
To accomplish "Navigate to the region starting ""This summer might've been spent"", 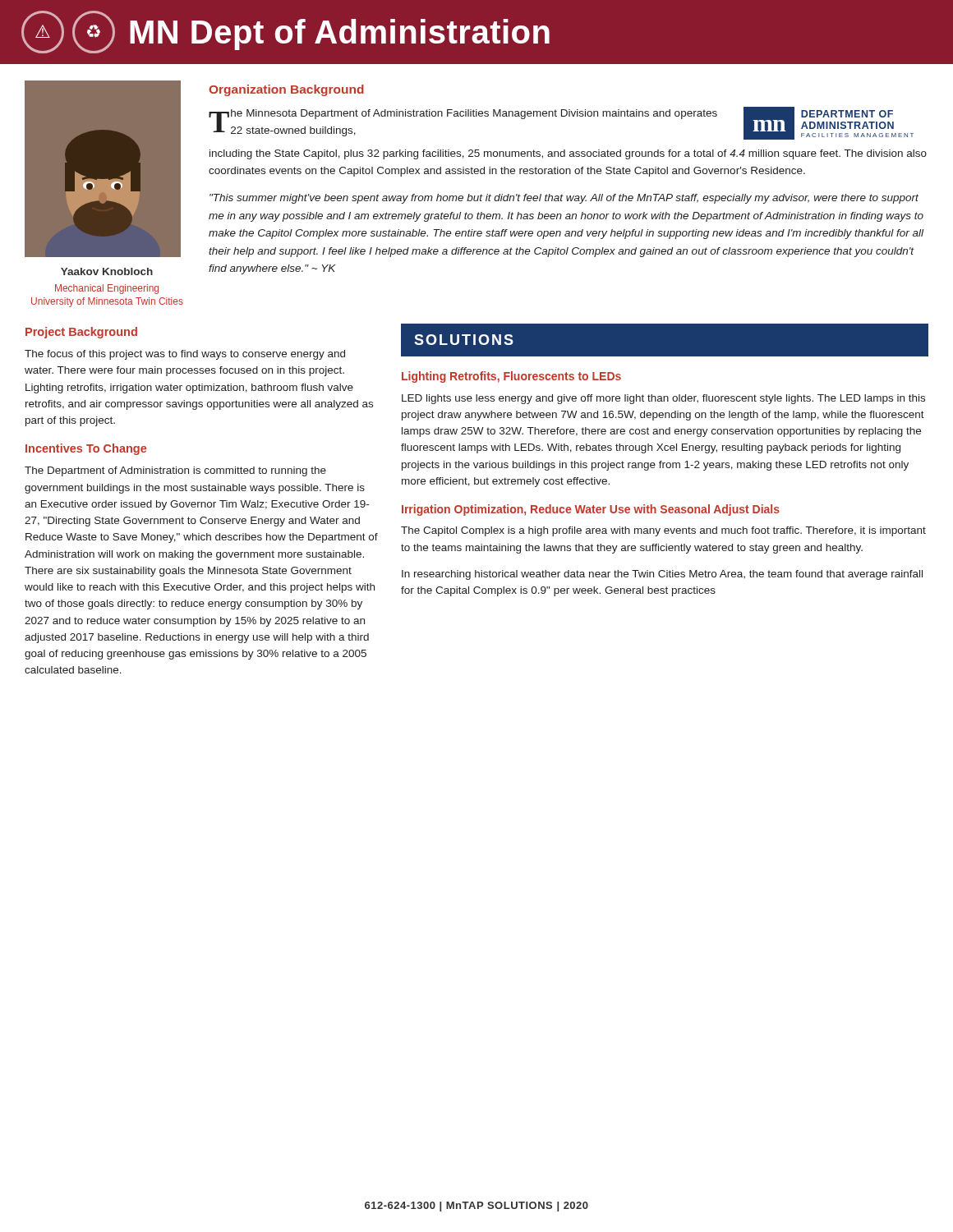I will (566, 233).
